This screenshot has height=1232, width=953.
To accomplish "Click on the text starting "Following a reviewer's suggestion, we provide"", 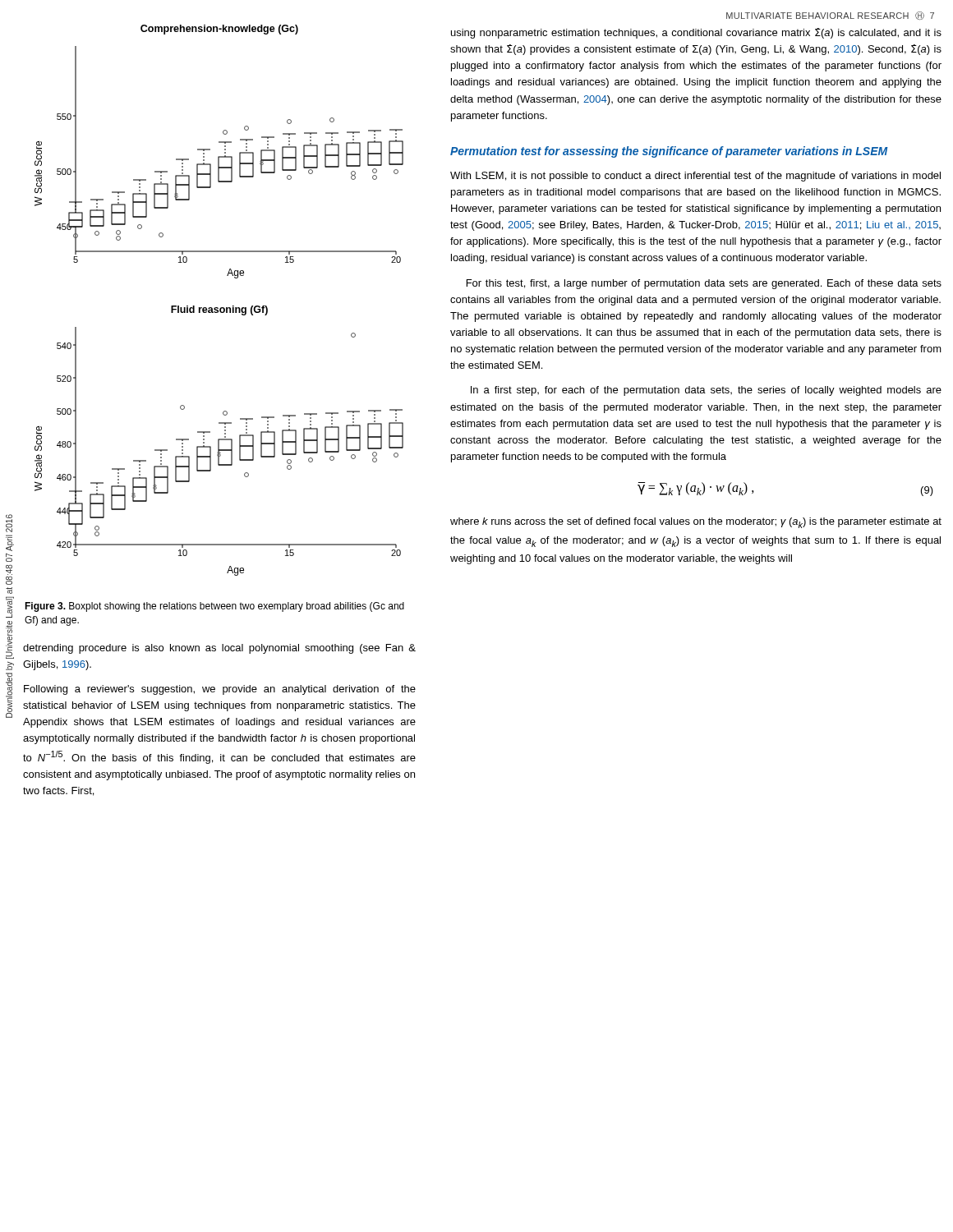I will (219, 740).
